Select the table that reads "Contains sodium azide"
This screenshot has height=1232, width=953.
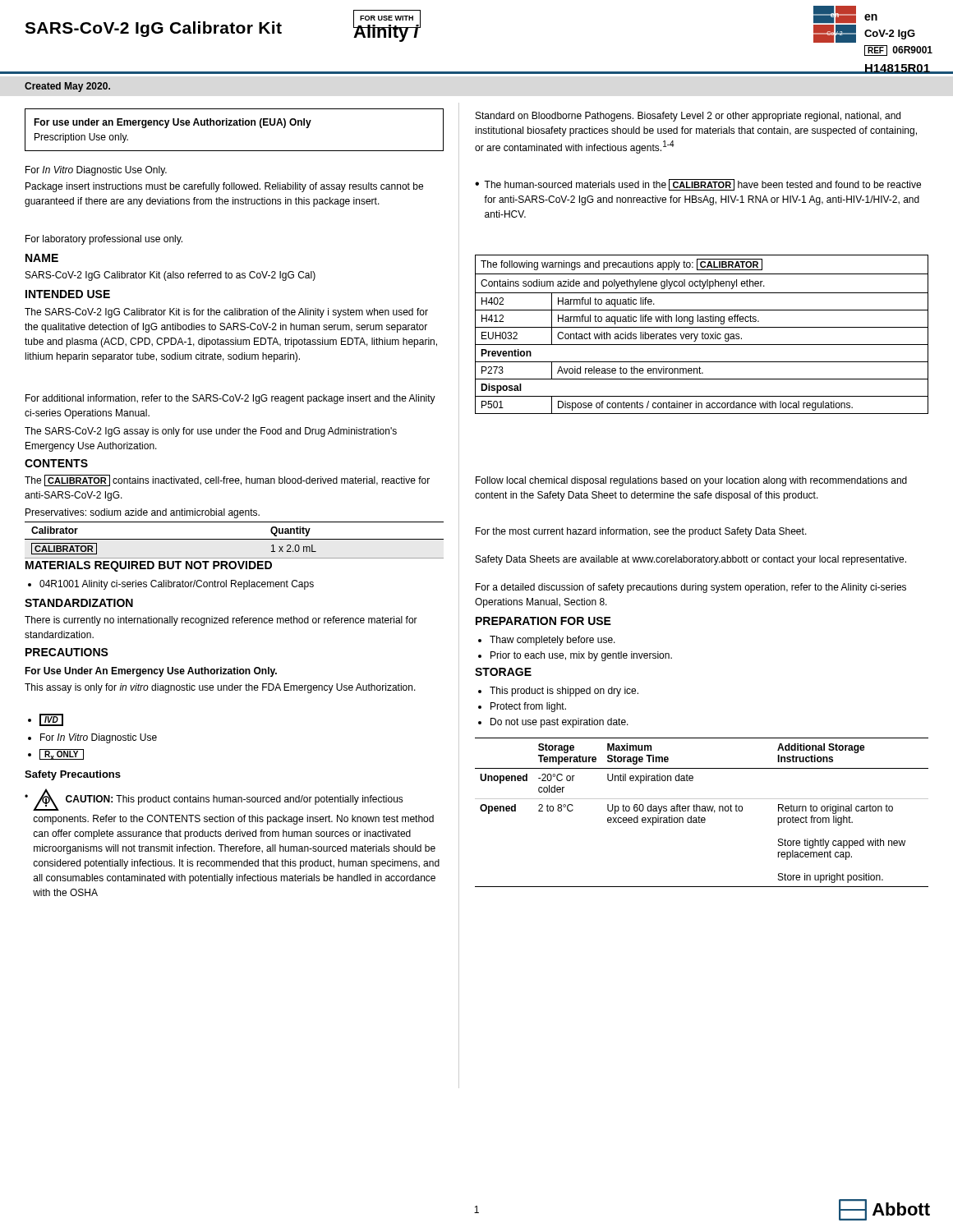702,334
